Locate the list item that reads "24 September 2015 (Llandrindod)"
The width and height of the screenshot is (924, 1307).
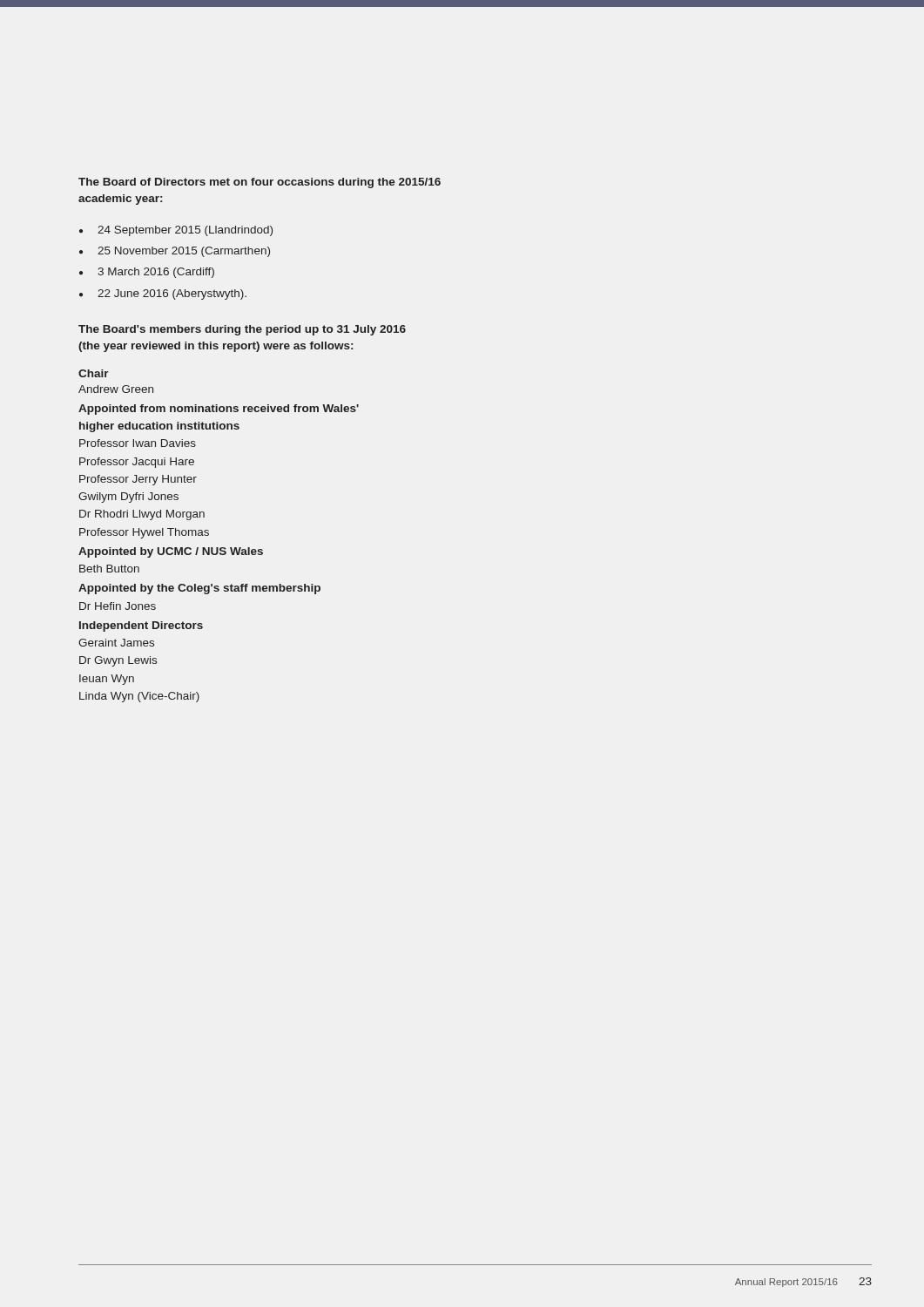coord(185,229)
